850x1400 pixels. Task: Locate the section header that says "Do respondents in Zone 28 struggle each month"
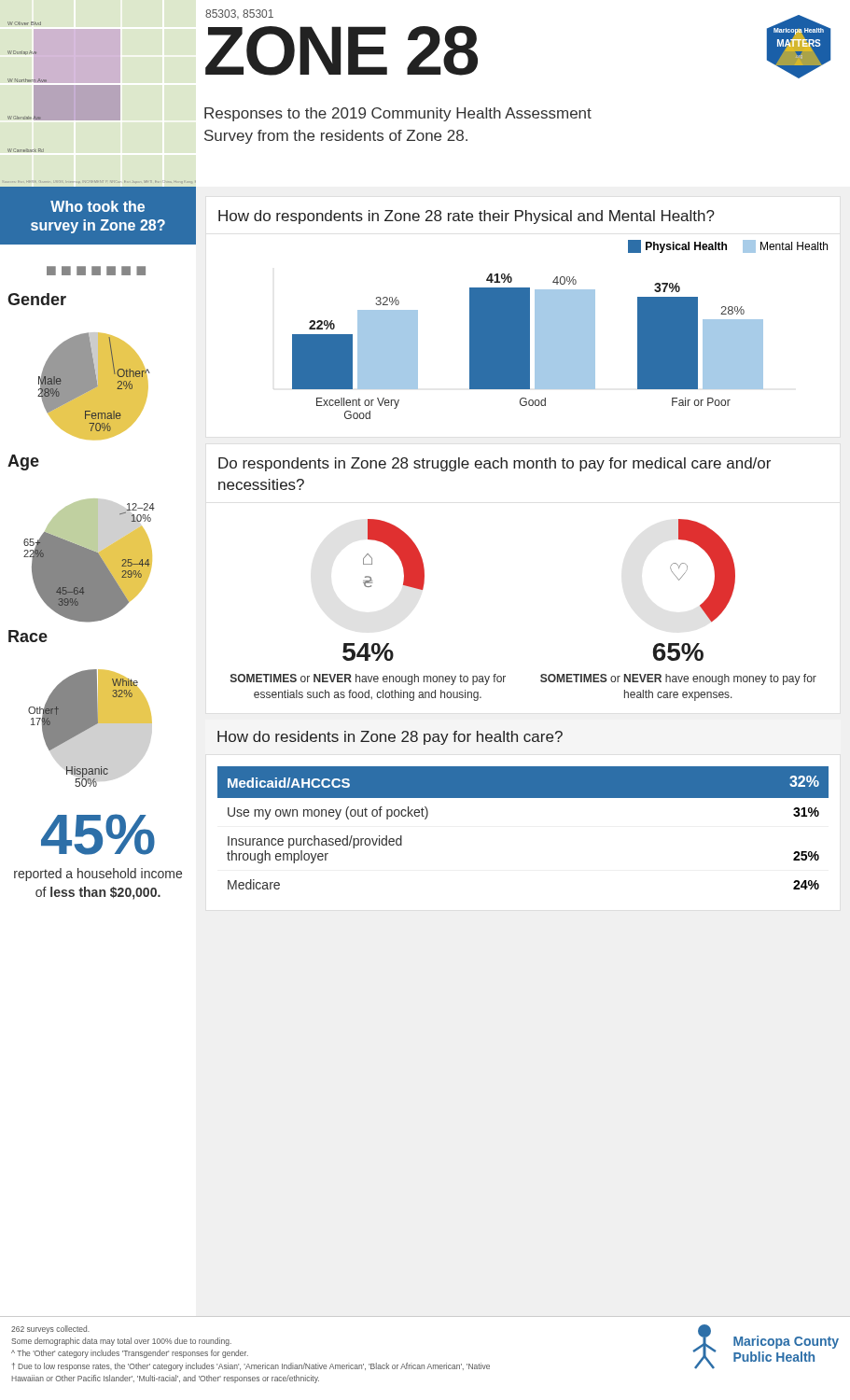(x=494, y=474)
